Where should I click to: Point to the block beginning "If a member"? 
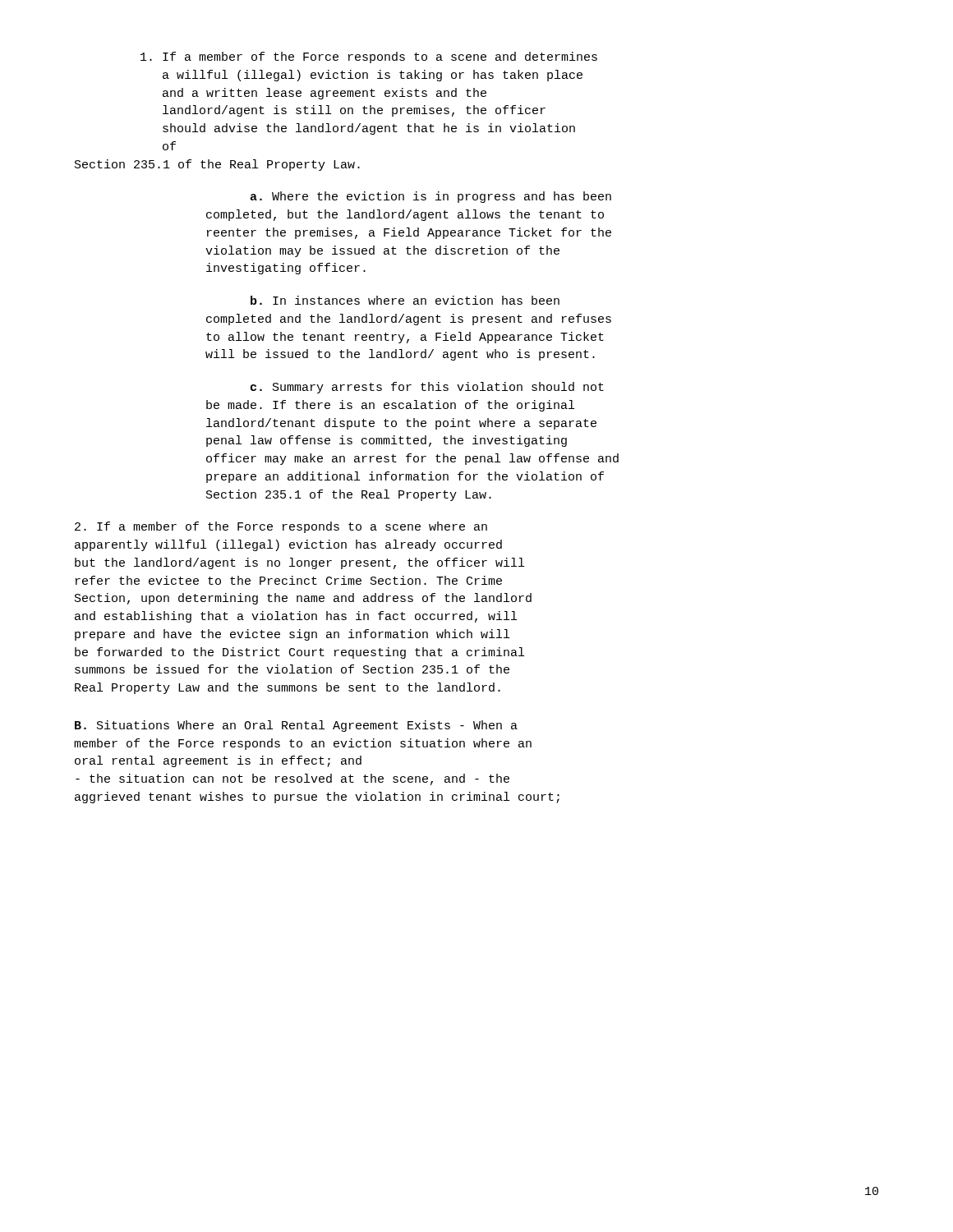tap(509, 103)
